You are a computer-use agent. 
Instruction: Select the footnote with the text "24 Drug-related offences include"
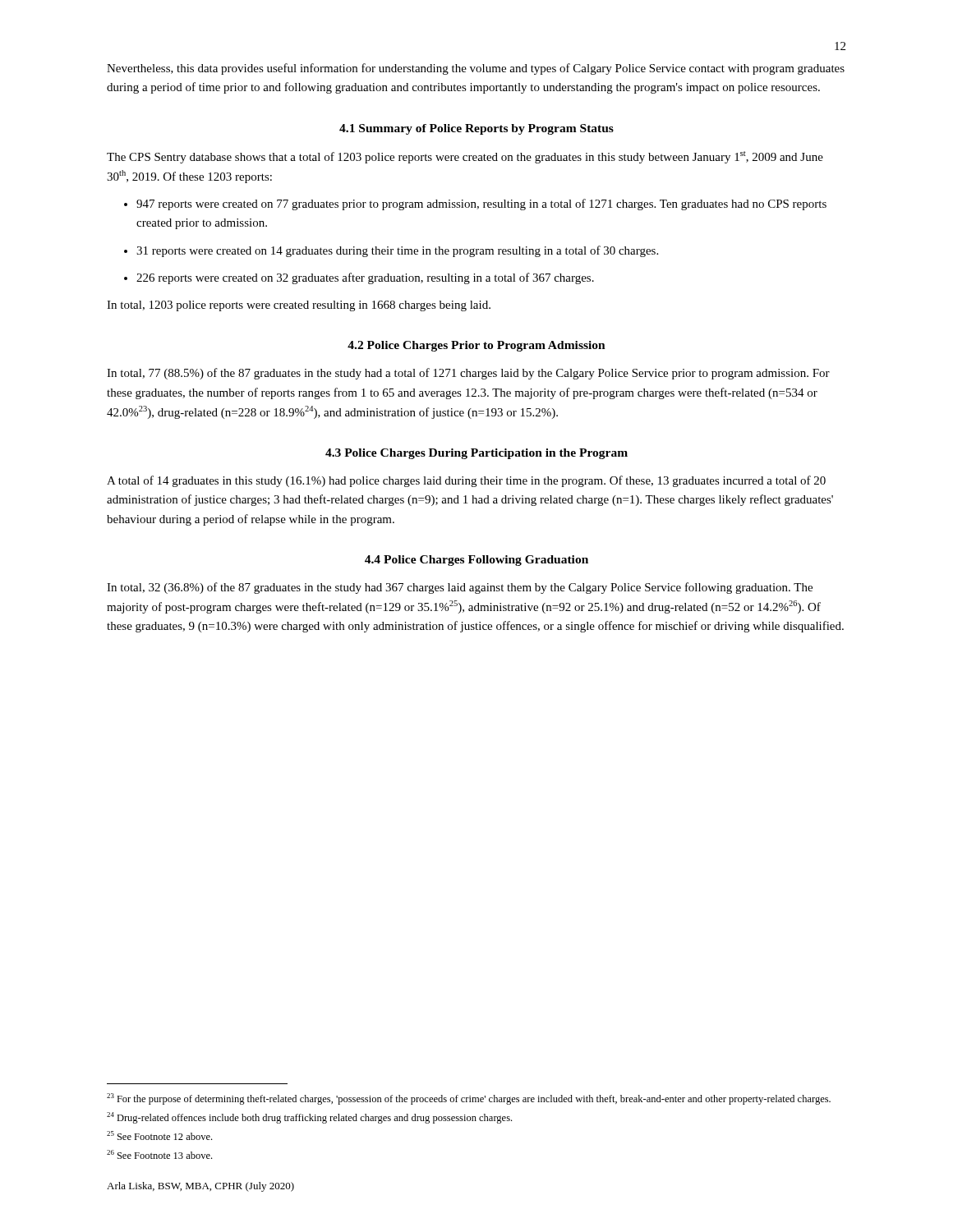pyautogui.click(x=310, y=1117)
